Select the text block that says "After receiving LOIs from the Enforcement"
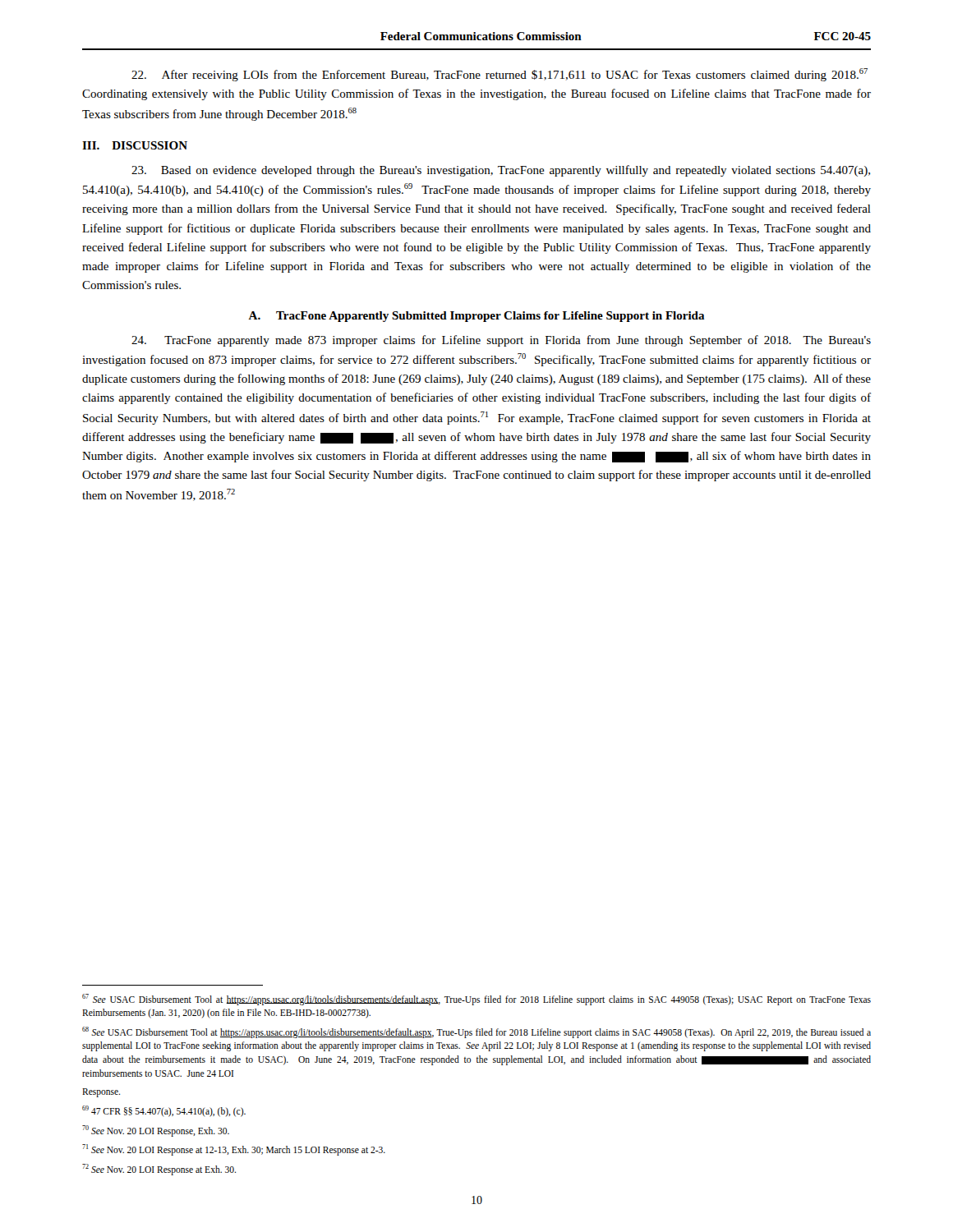The height and width of the screenshot is (1232, 953). [x=476, y=93]
